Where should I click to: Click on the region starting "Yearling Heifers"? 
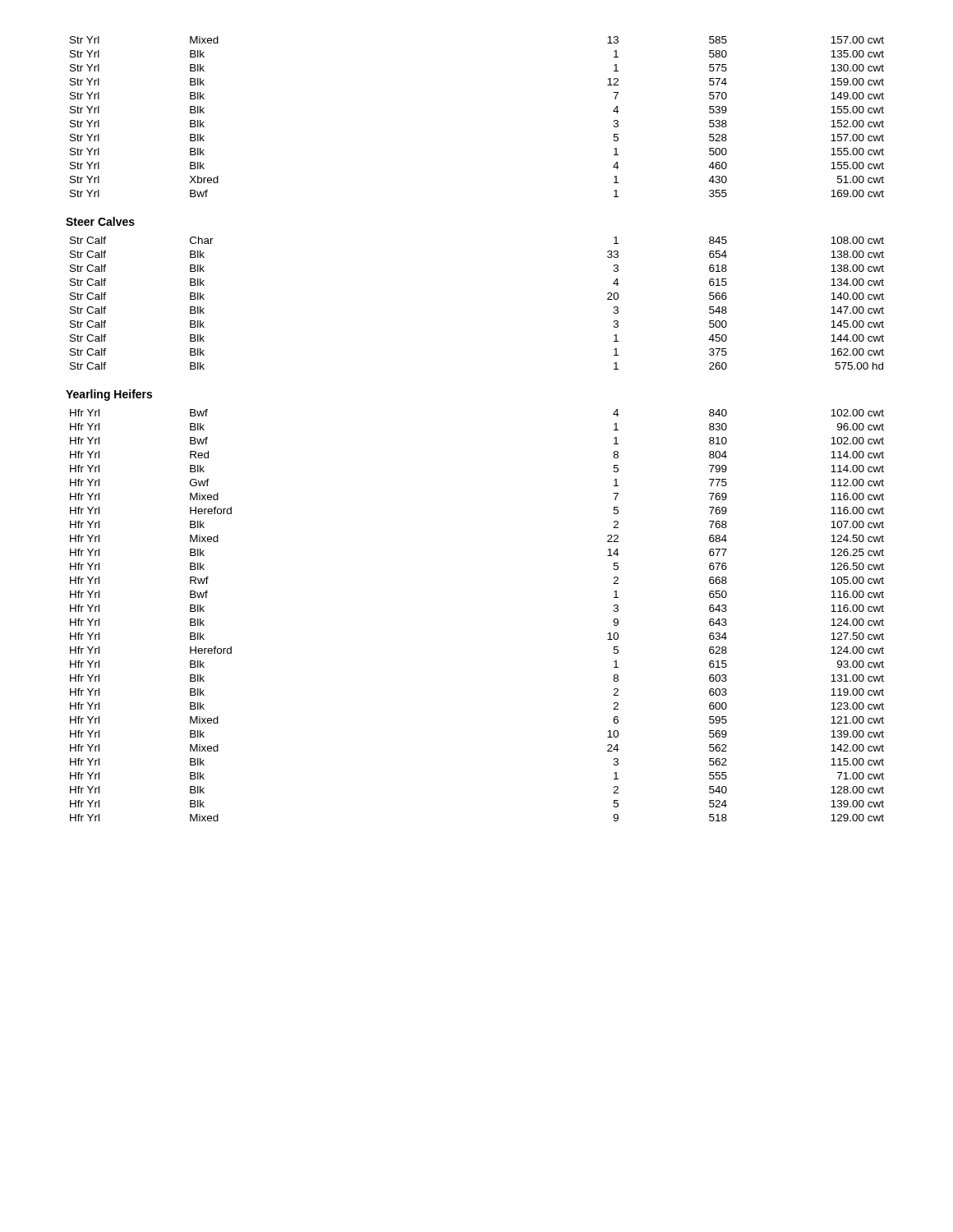(x=109, y=394)
